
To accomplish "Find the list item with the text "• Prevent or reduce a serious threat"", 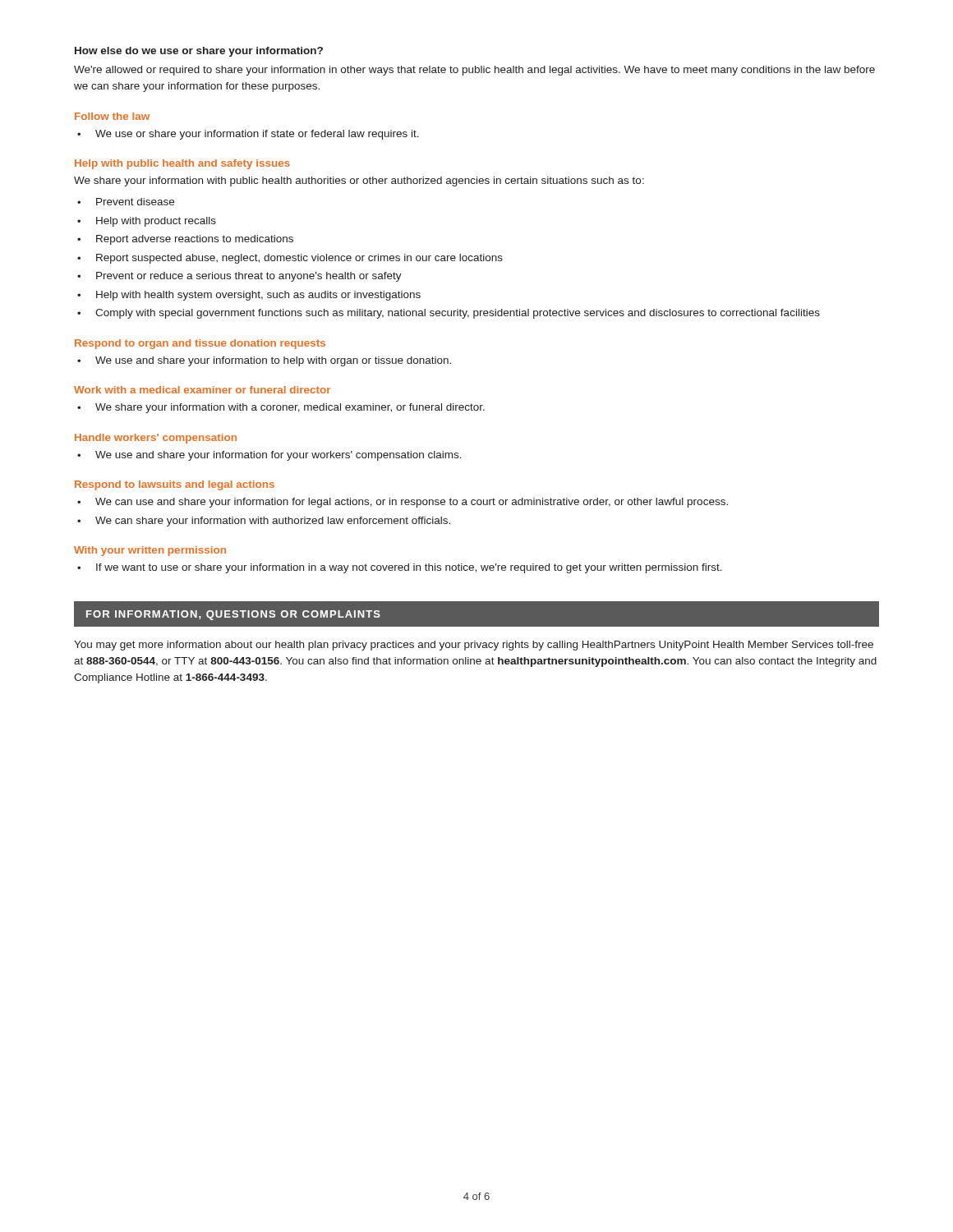I will coord(239,277).
